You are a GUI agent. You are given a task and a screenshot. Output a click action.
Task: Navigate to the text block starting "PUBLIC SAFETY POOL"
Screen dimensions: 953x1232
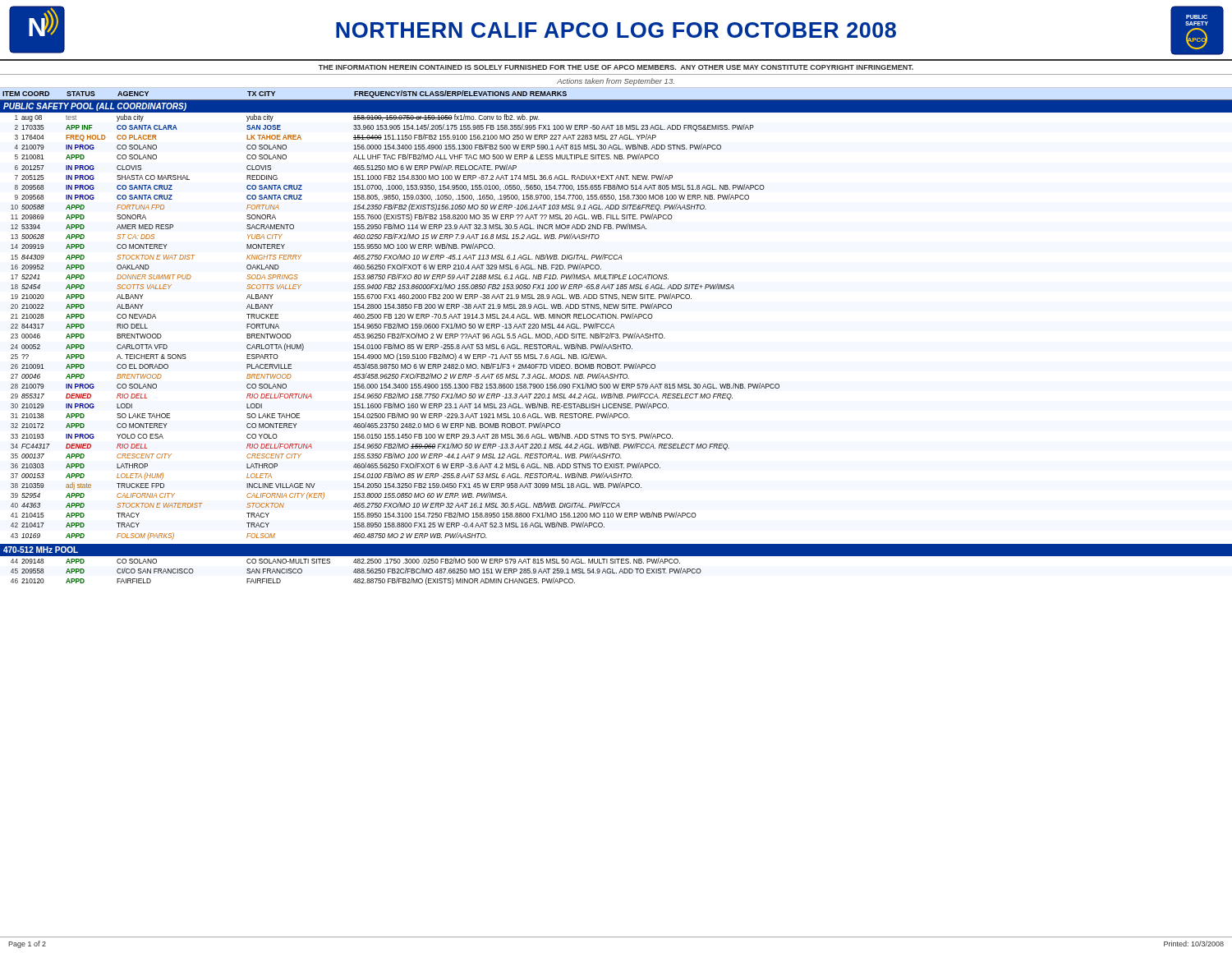pos(95,106)
